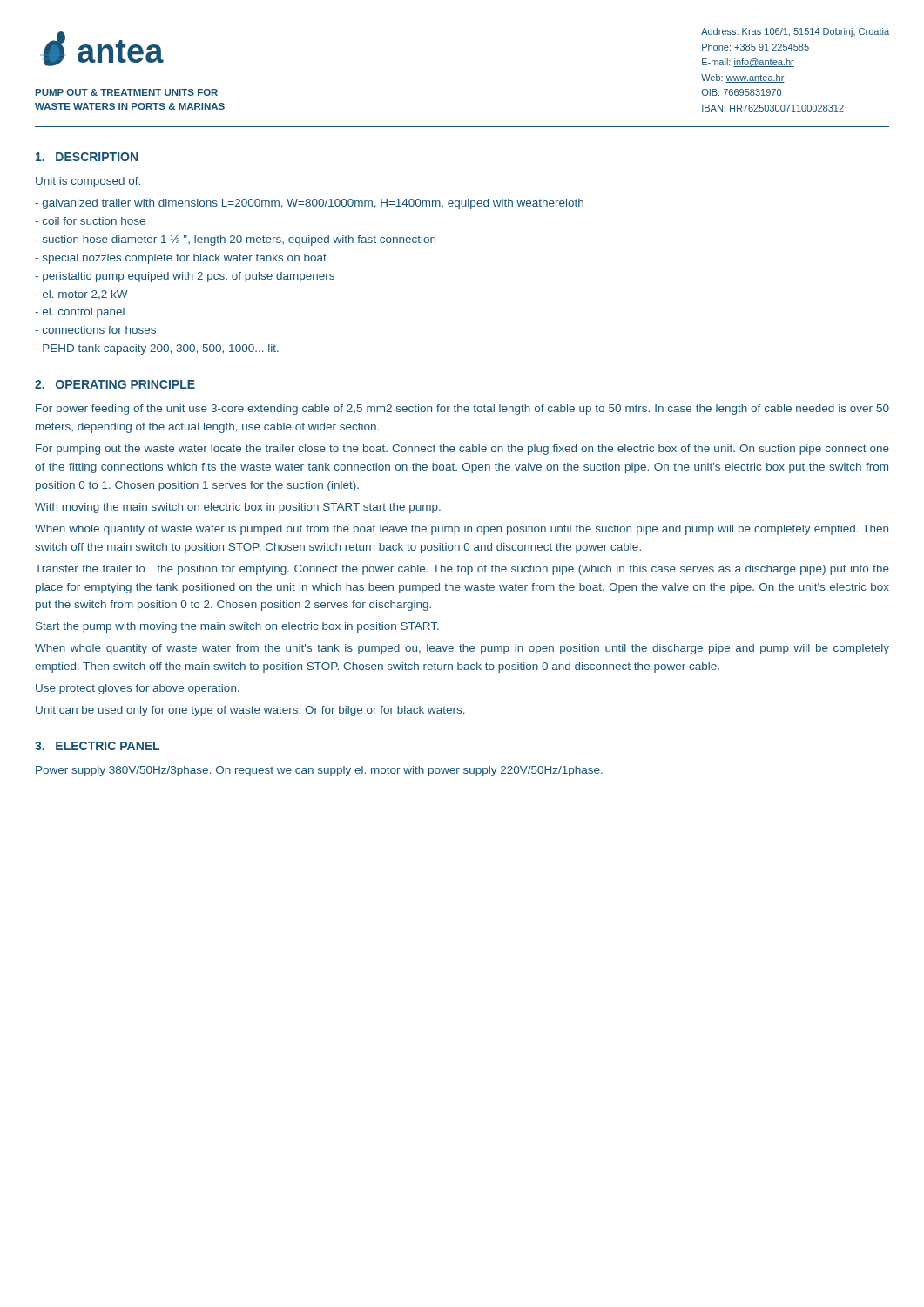Where is the passage that starts "special nozzles complete for black"?
The width and height of the screenshot is (924, 1307).
[x=181, y=257]
